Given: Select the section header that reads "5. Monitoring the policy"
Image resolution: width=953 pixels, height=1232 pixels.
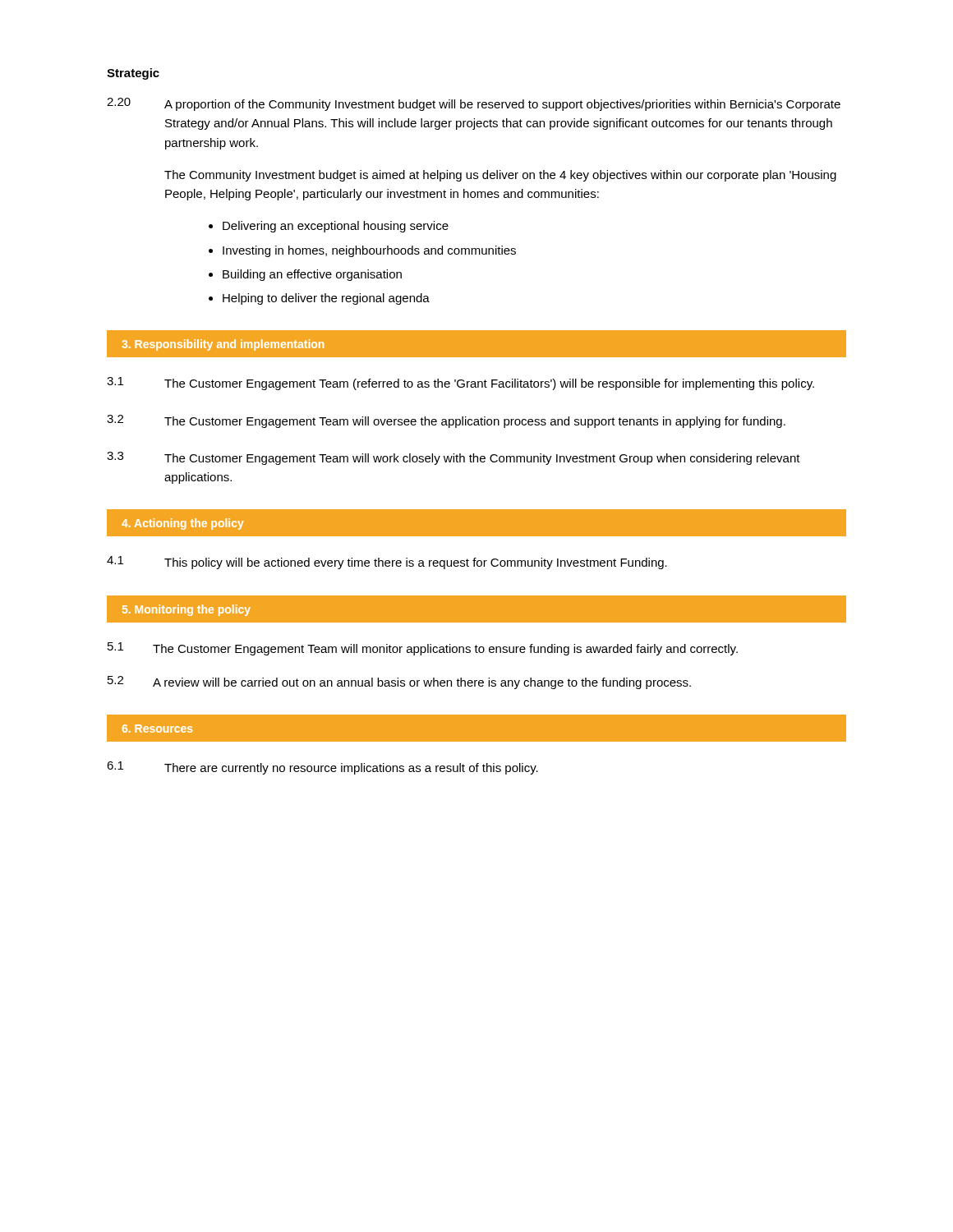Looking at the screenshot, I should click(x=186, y=609).
